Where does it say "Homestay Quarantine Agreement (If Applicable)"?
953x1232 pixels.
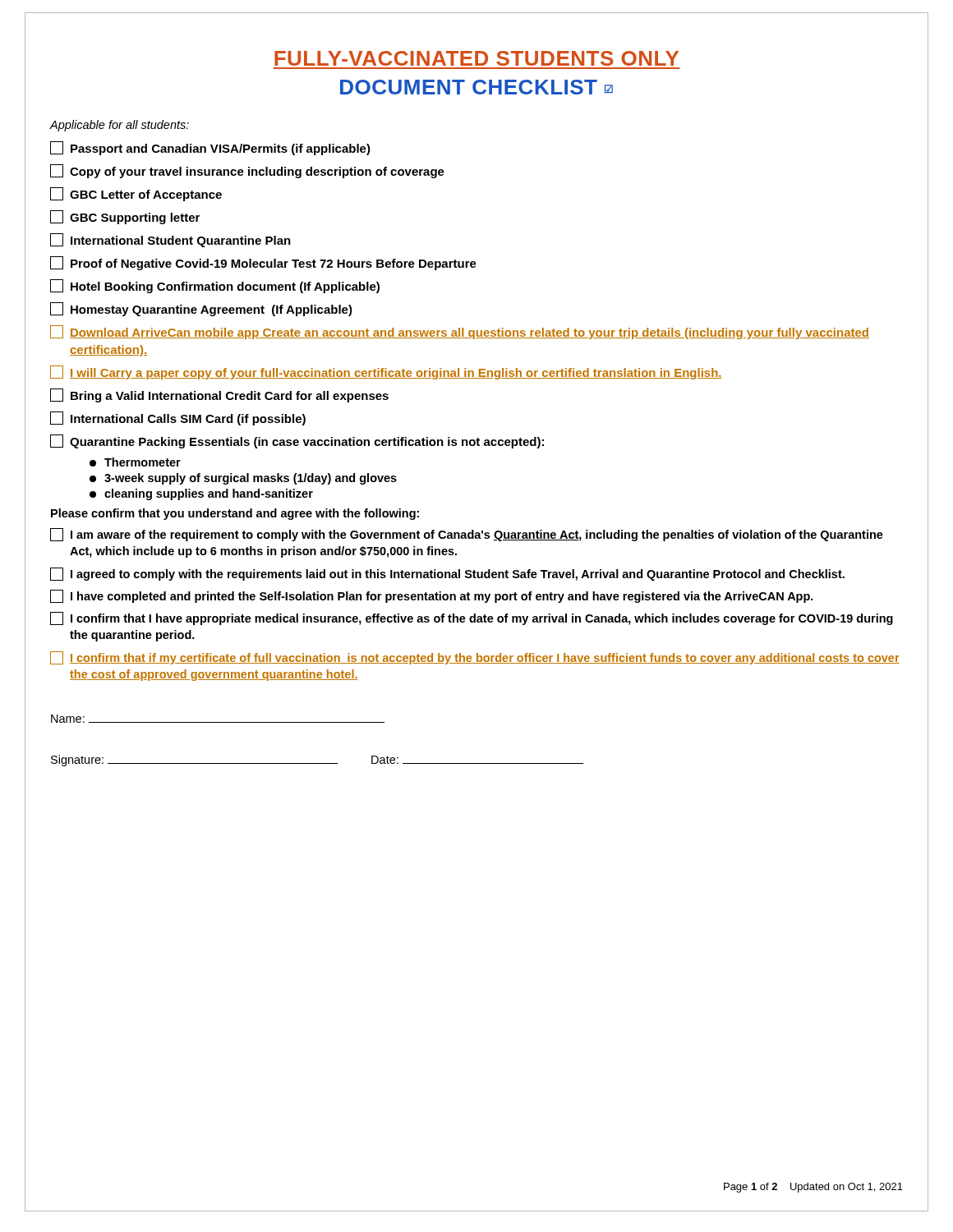pos(201,309)
